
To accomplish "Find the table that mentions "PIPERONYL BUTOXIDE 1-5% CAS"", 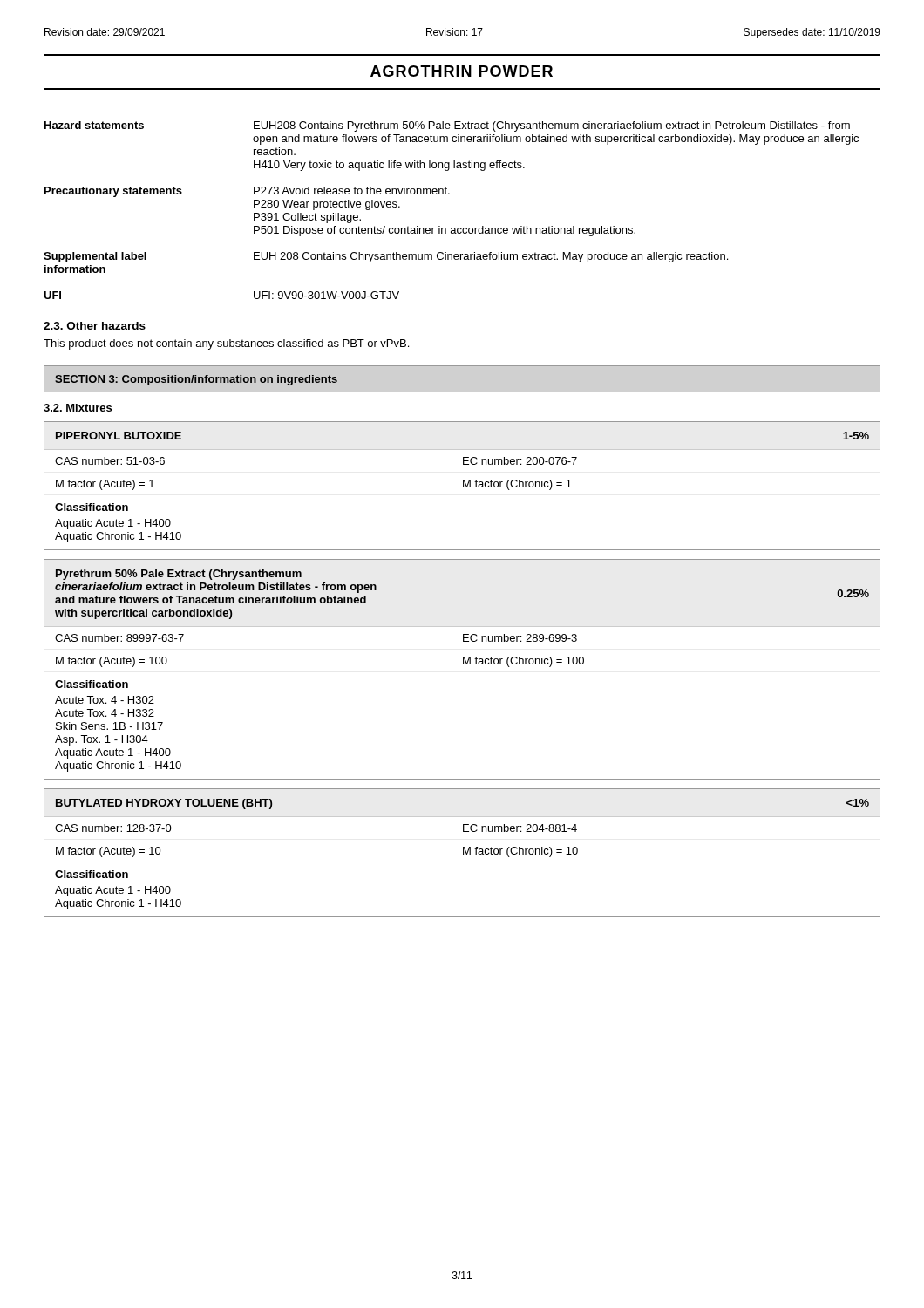I will (462, 486).
